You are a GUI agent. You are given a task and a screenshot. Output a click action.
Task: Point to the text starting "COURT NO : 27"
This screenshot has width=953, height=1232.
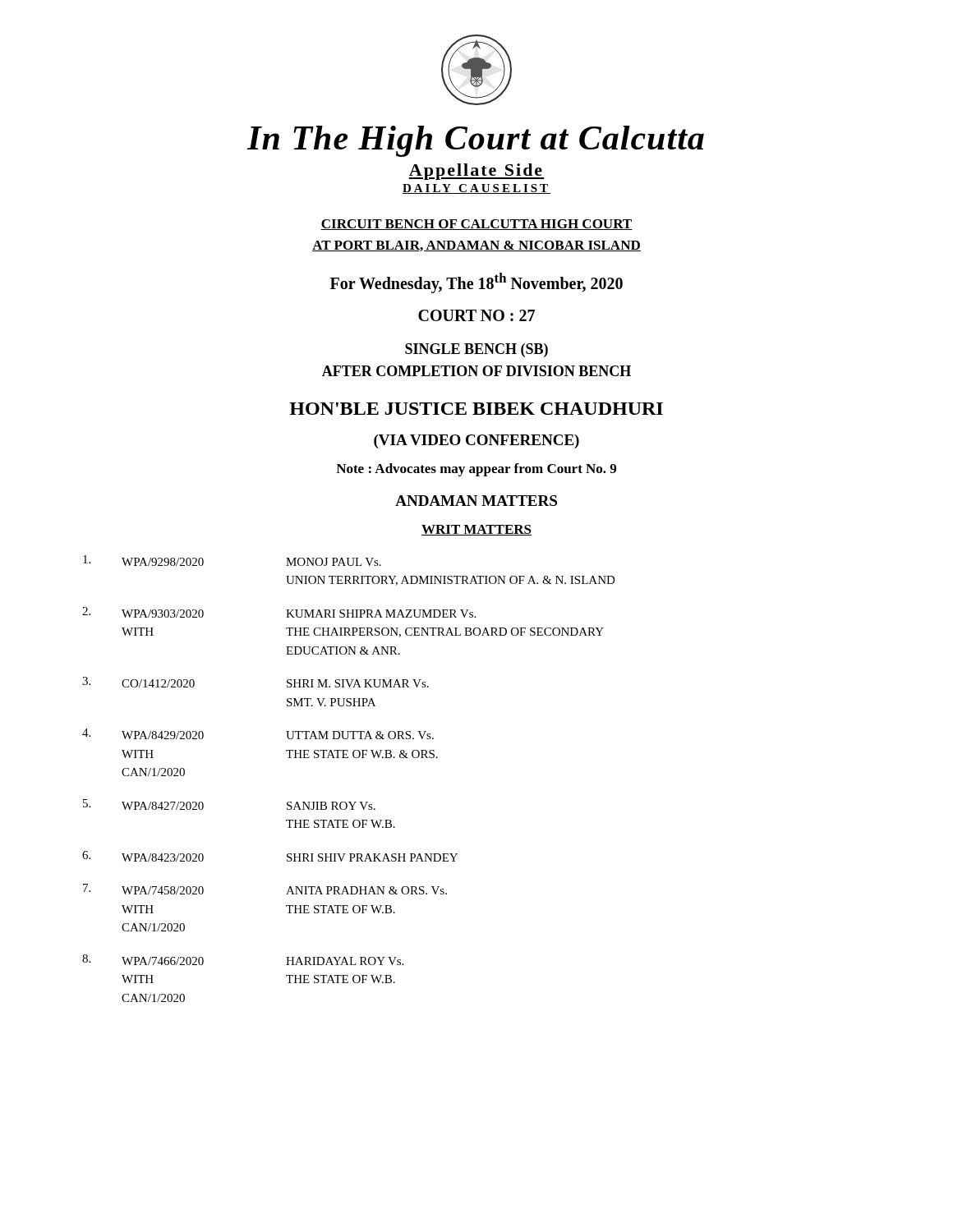476,315
